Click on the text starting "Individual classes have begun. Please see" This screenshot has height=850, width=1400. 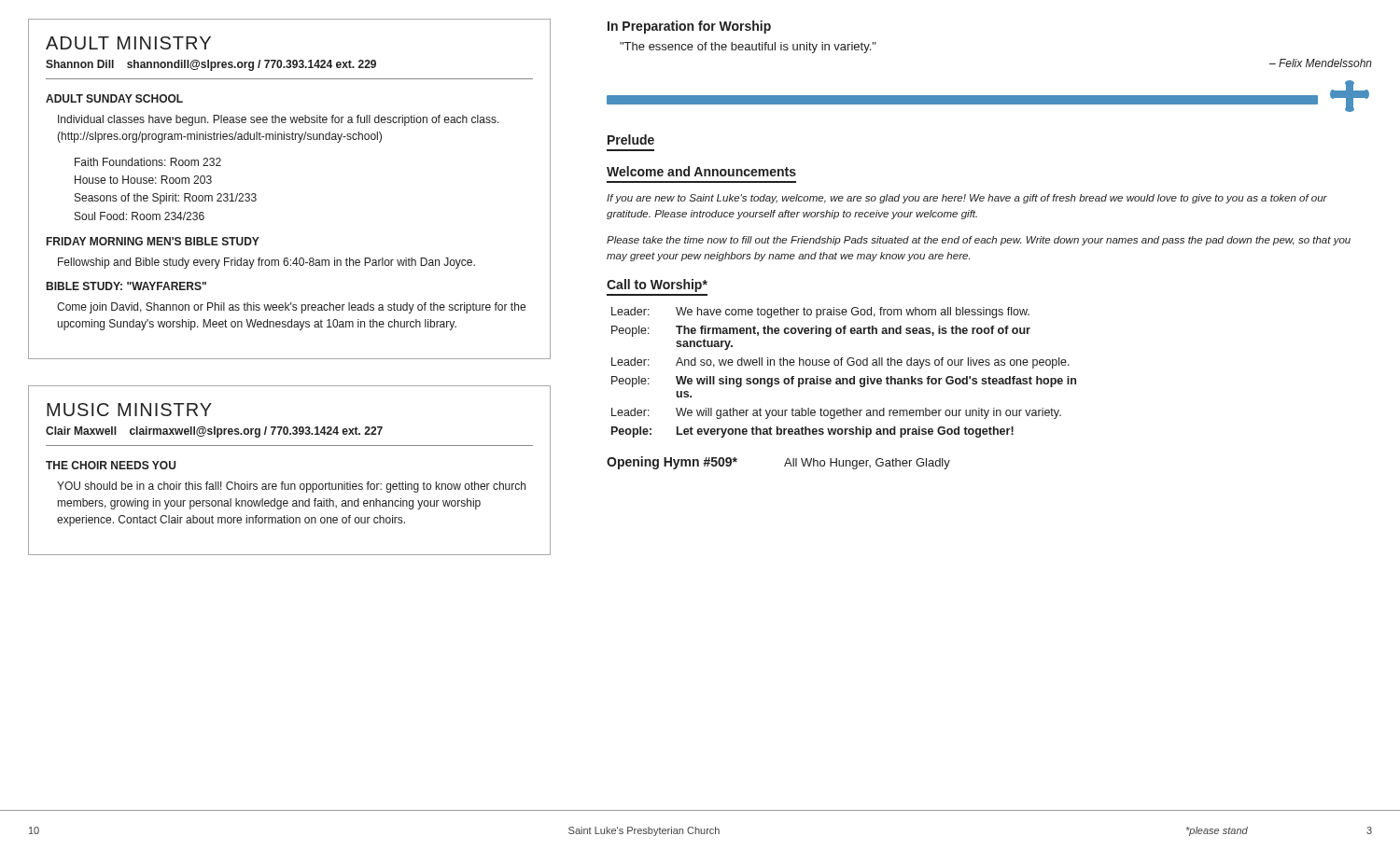point(278,128)
